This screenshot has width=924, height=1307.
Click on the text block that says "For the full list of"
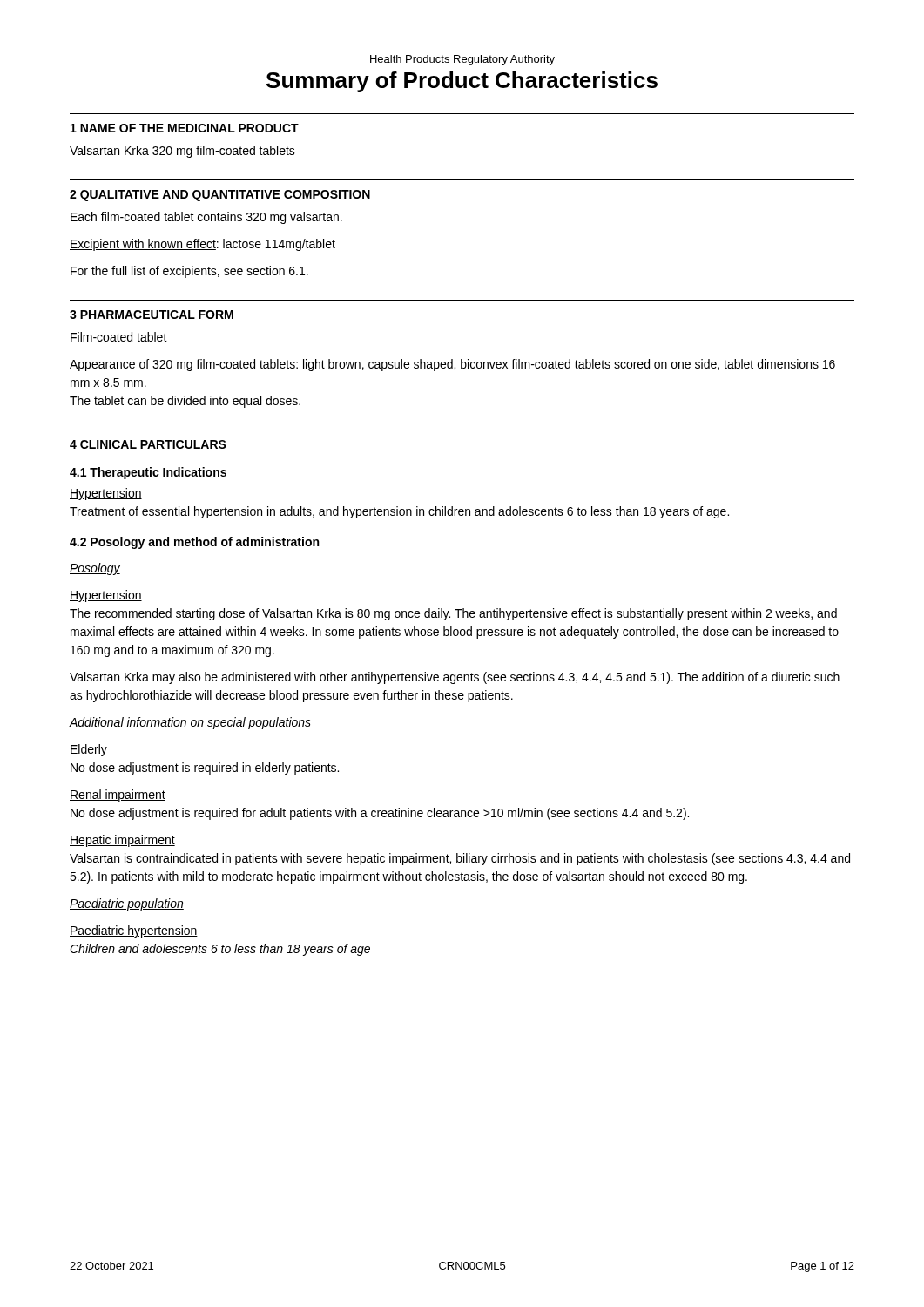189,271
